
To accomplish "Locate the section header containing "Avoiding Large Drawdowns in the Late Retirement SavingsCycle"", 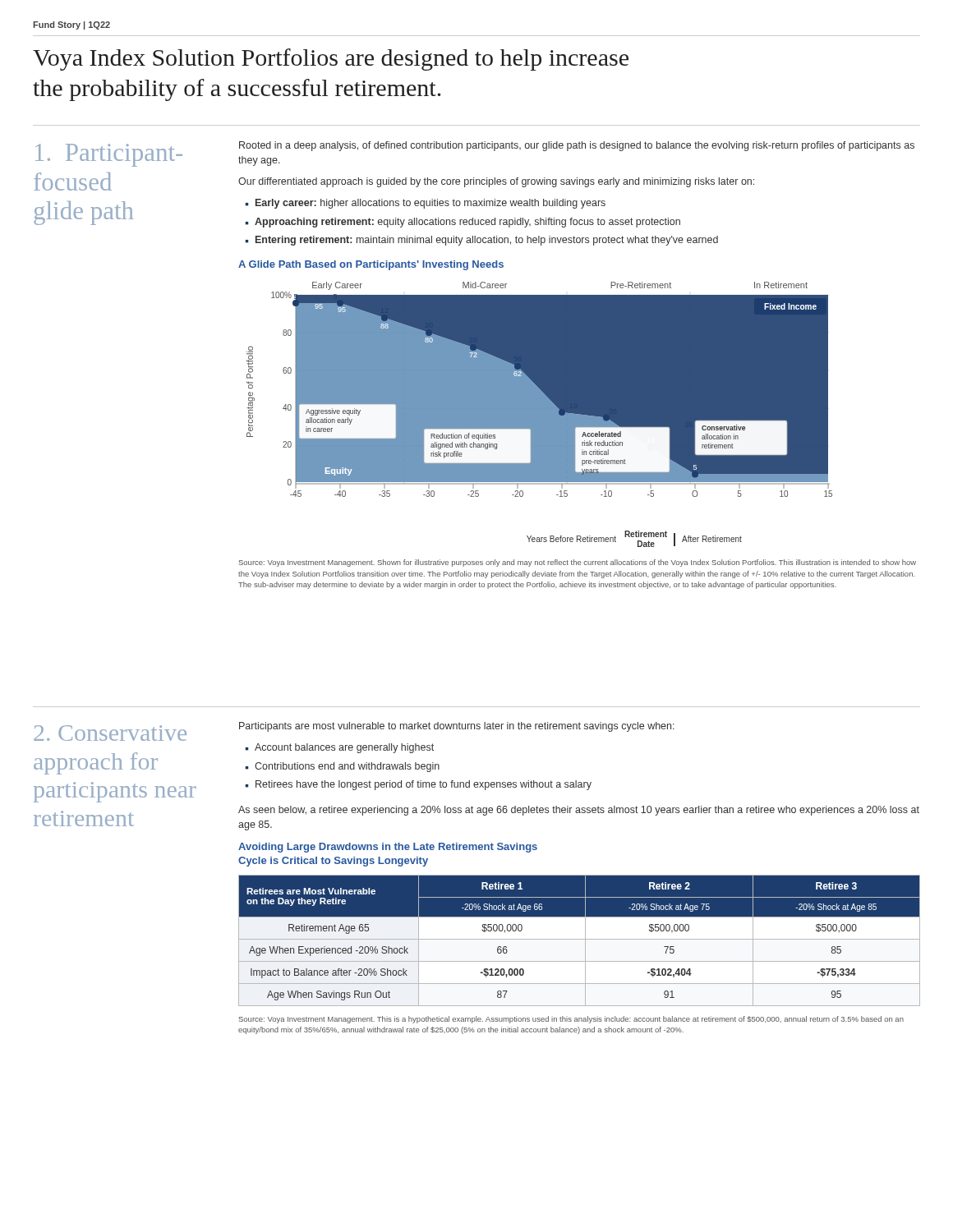I will (388, 854).
